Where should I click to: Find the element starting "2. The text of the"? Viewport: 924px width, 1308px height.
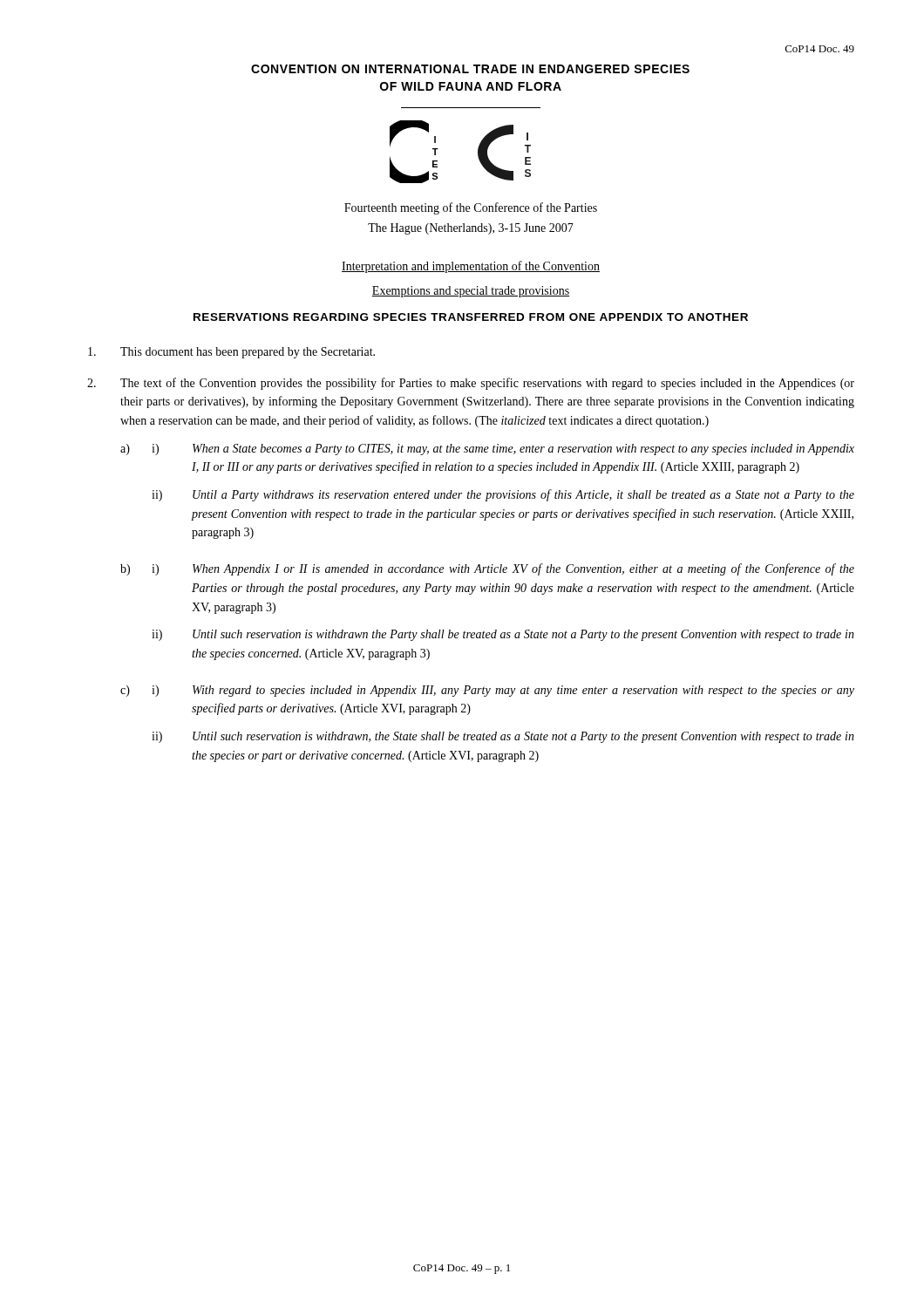(471, 578)
